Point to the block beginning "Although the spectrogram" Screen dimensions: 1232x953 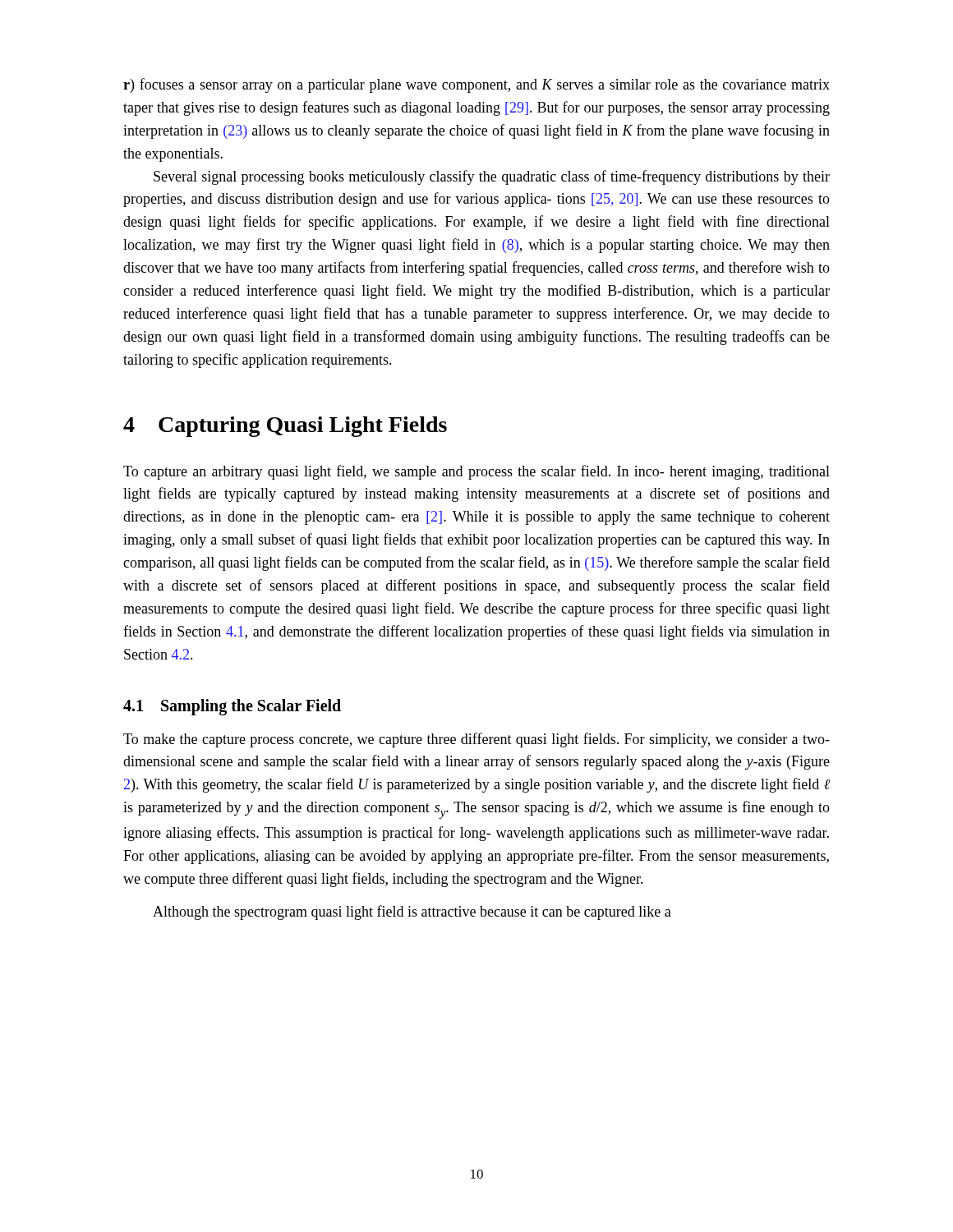476,912
